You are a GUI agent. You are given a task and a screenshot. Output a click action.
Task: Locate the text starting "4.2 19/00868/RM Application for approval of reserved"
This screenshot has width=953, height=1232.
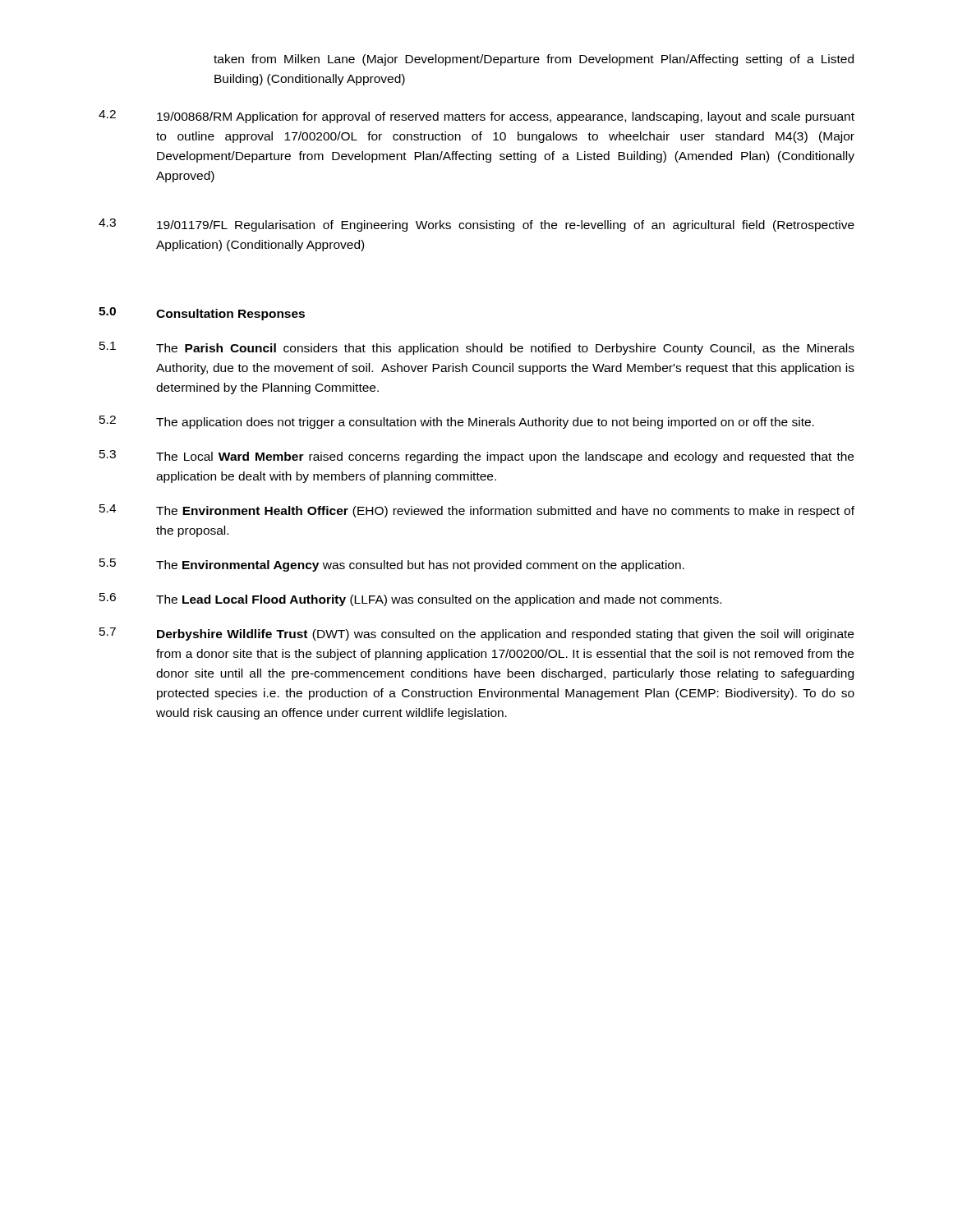pyautogui.click(x=476, y=146)
